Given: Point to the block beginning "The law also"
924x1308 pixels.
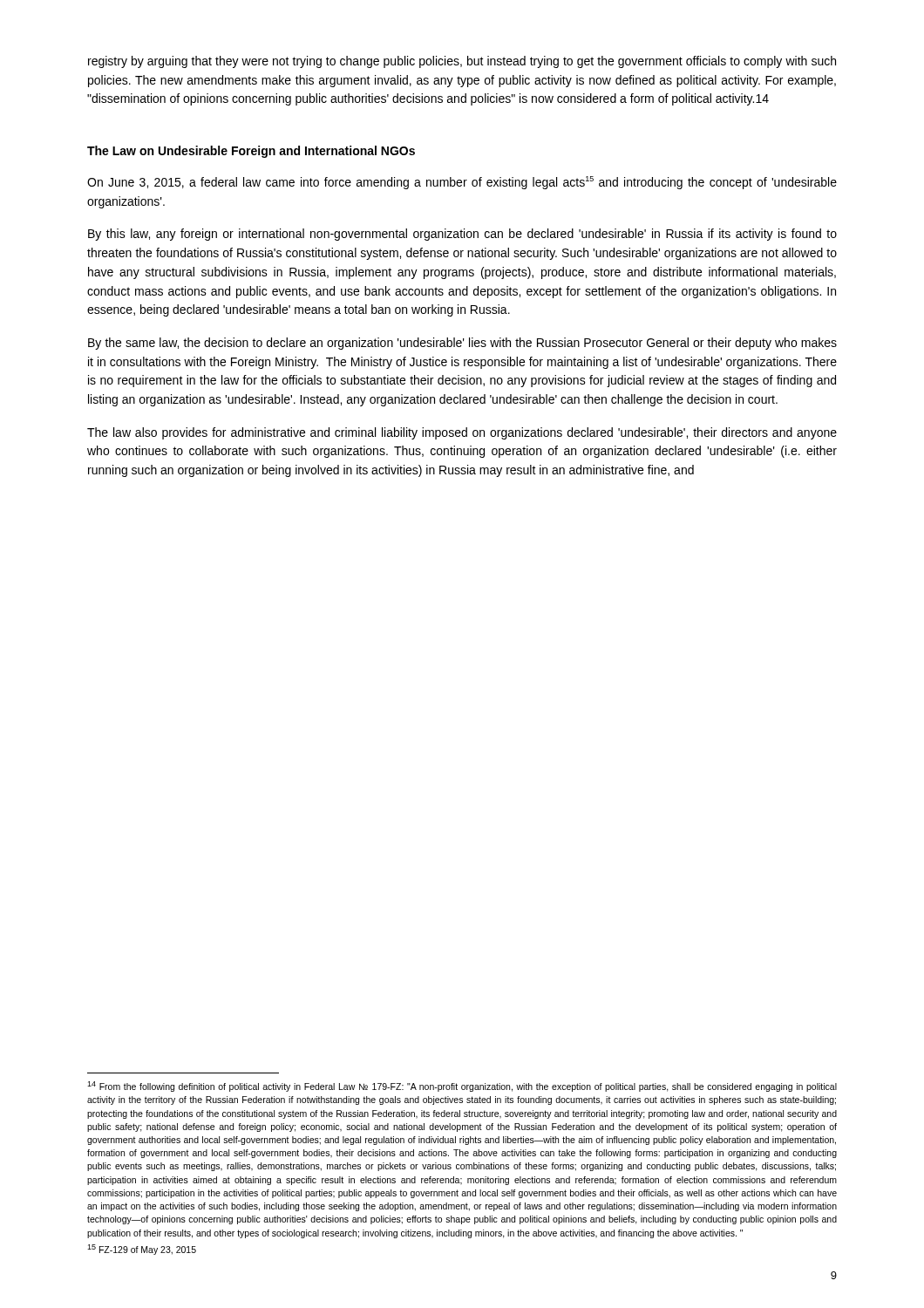Looking at the screenshot, I should click(462, 451).
